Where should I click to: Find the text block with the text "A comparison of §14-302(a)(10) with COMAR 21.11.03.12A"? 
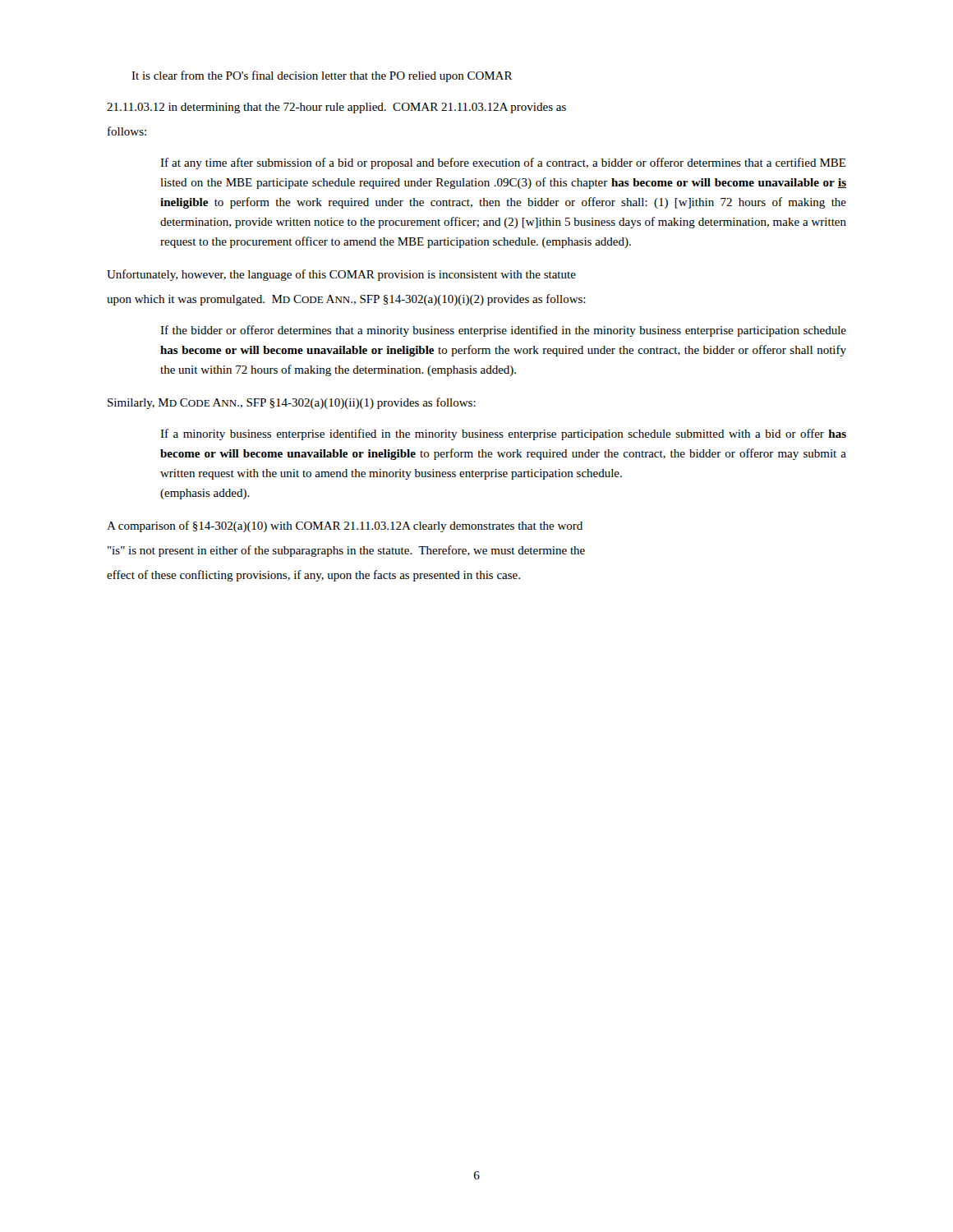[x=345, y=526]
